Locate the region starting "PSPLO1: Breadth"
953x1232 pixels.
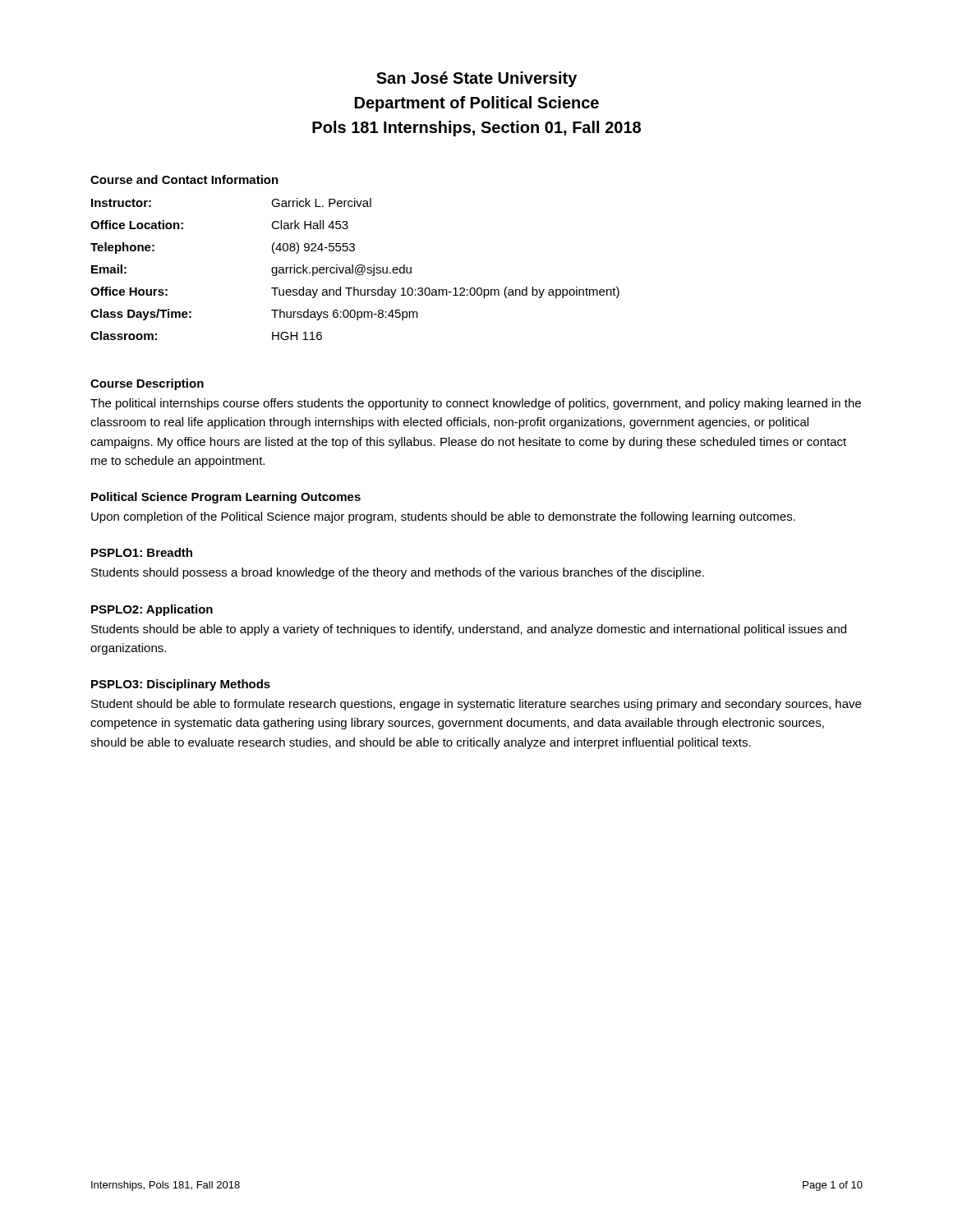click(x=142, y=553)
